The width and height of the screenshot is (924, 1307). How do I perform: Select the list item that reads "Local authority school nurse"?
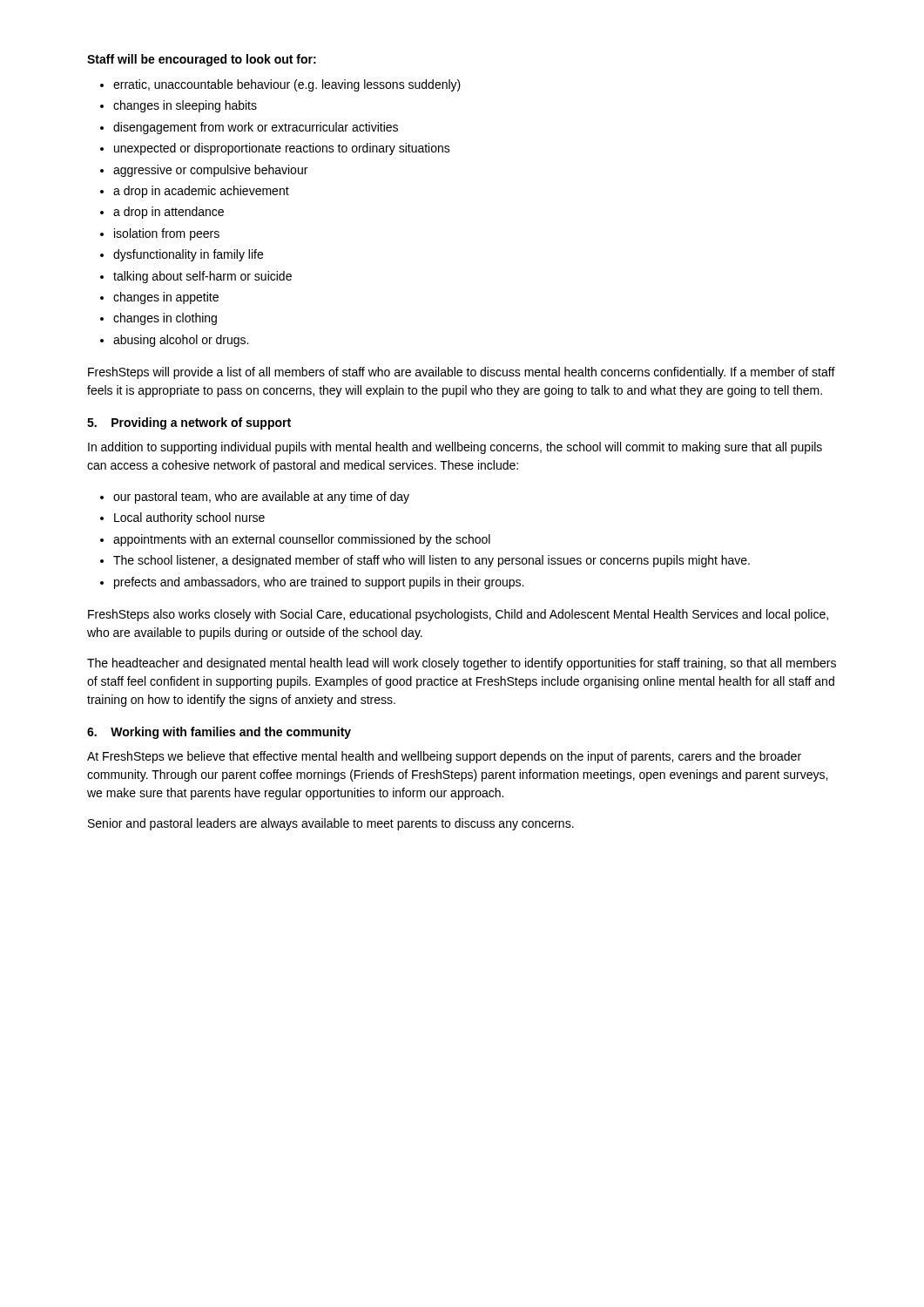(x=189, y=518)
